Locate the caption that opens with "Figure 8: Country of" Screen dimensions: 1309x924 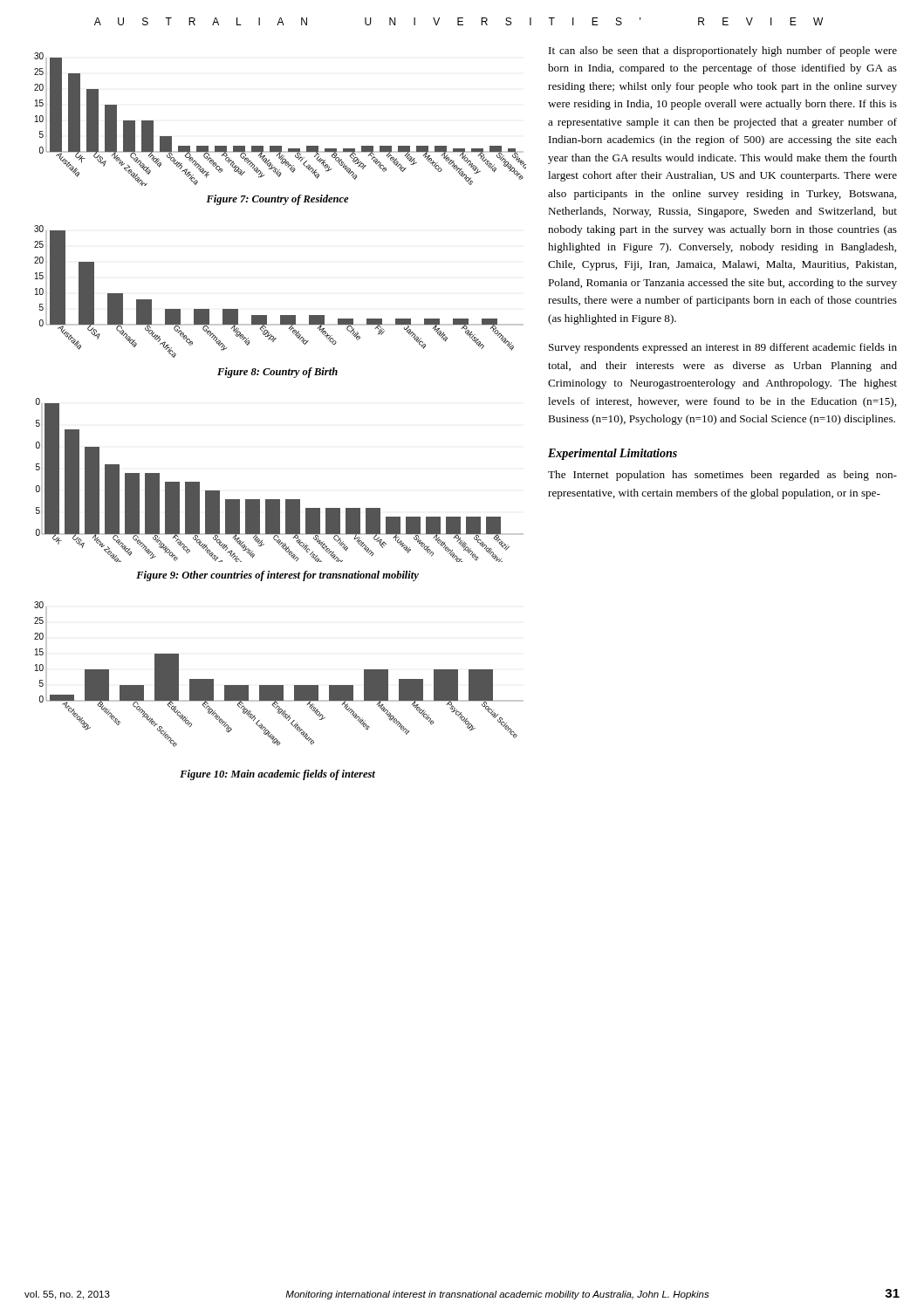[277, 372]
